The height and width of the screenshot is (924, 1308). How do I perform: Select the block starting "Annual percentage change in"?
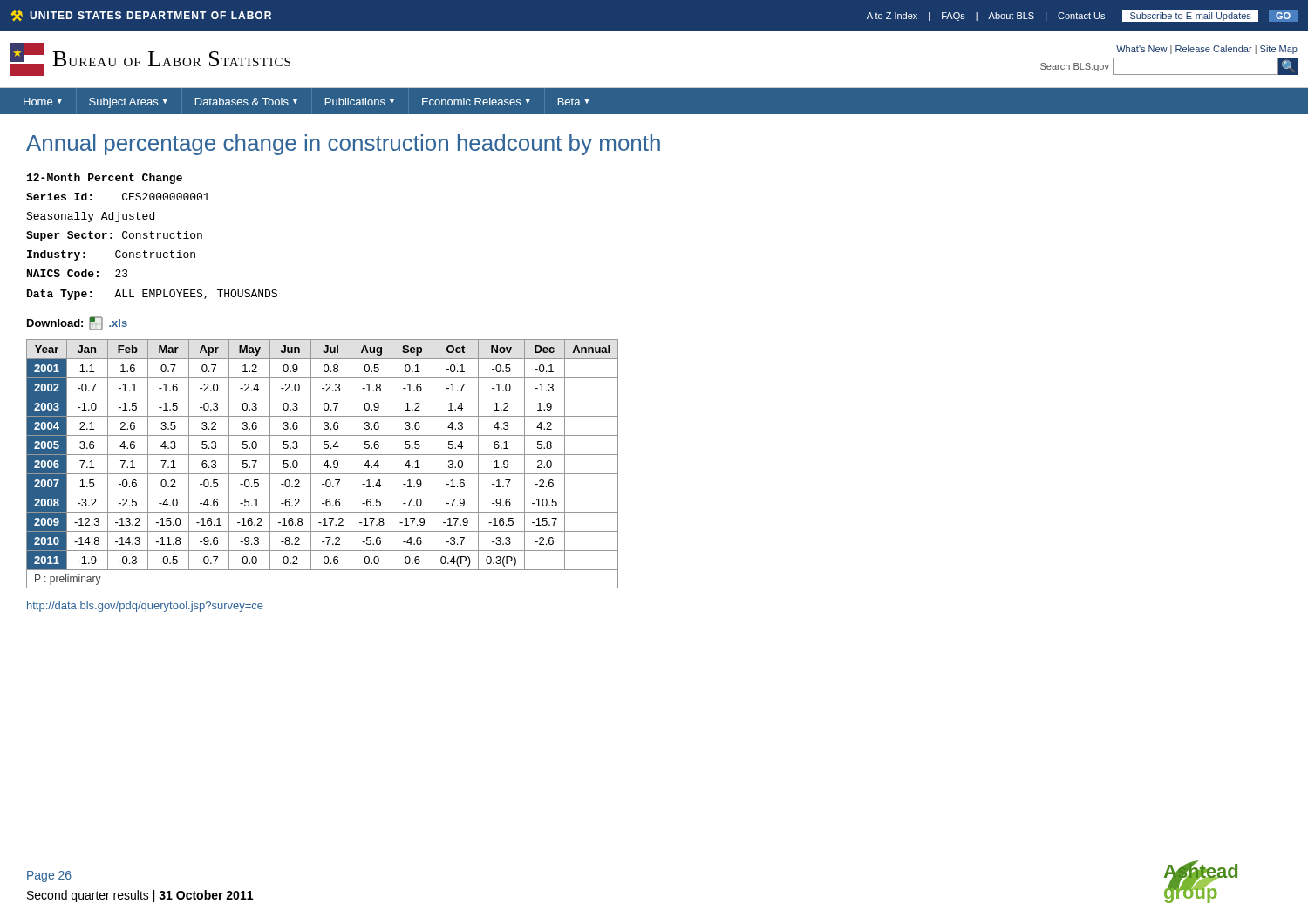[x=344, y=143]
